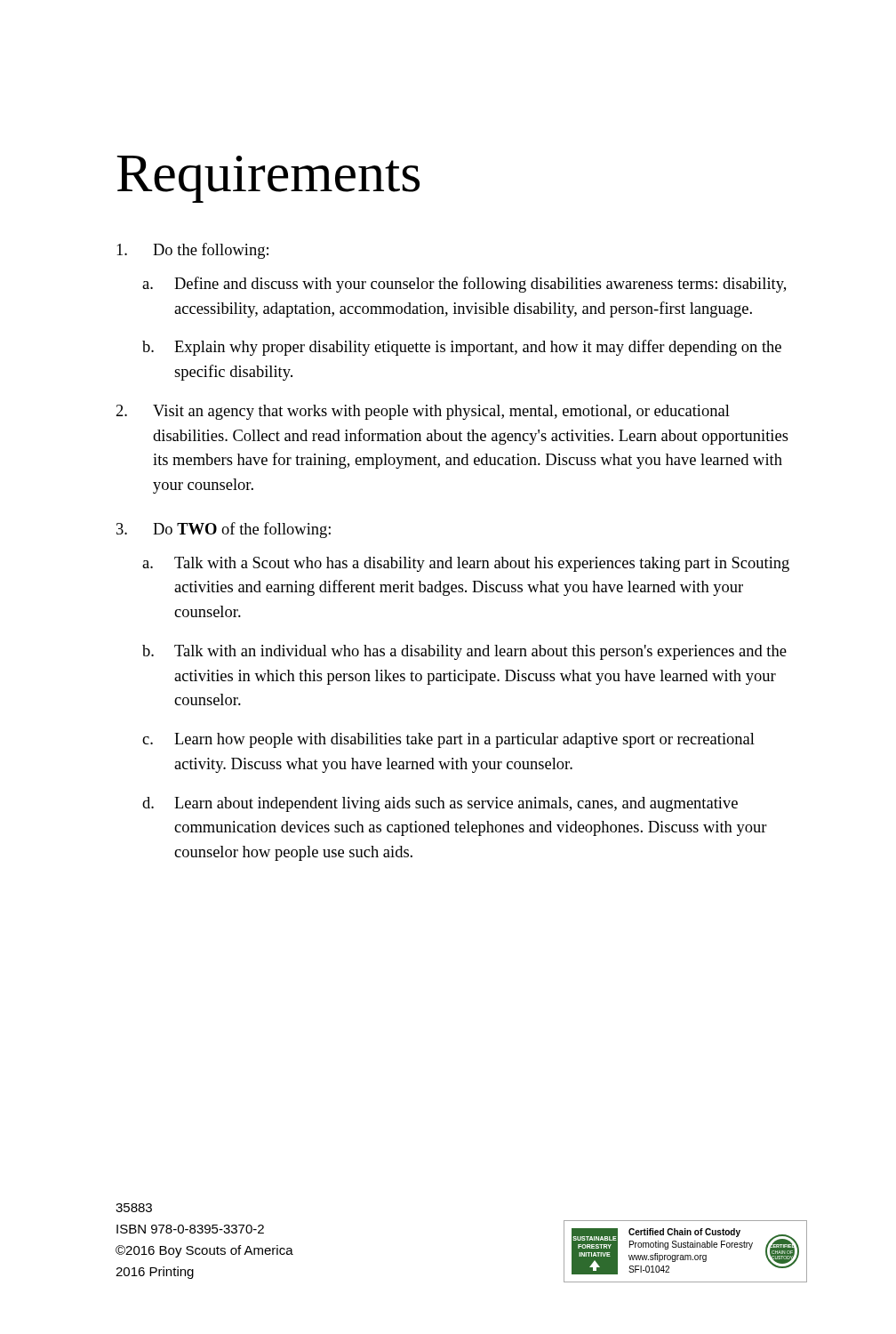This screenshot has width=896, height=1334.
Task: Select the element starting "2. Visit an agency"
Action: coord(461,449)
